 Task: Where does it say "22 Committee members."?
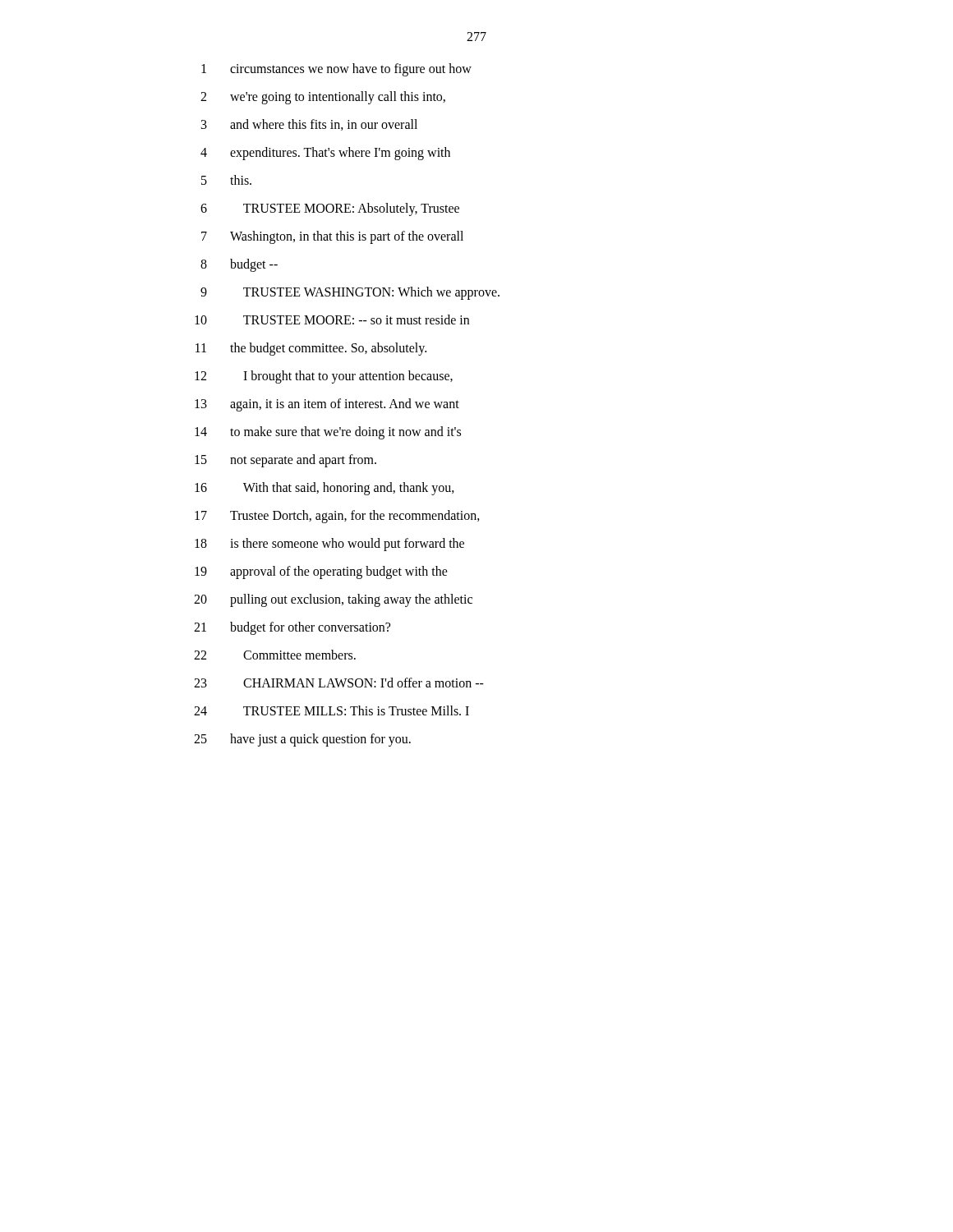click(260, 655)
